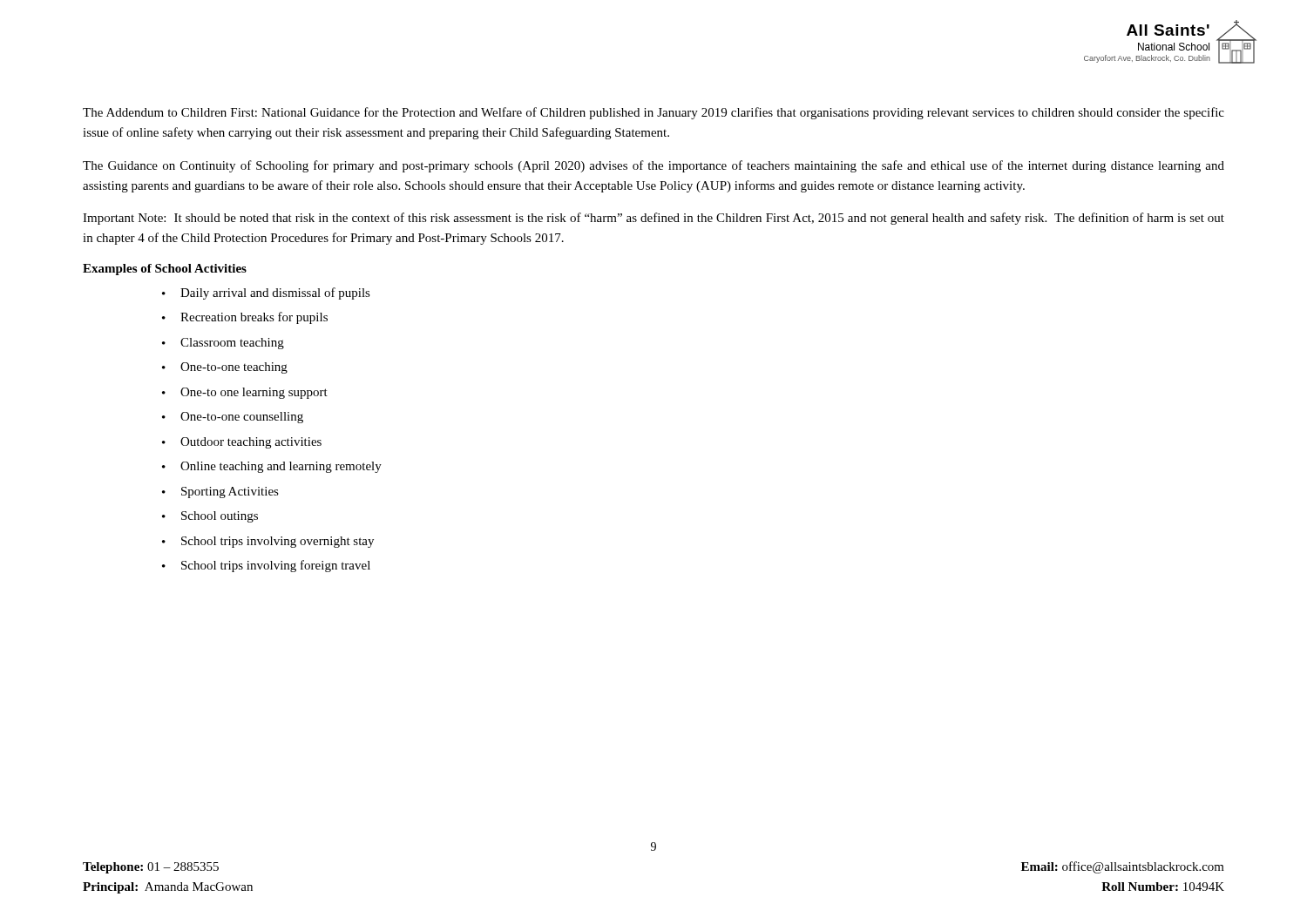Click on the passage starting "• Classroom teaching"
The width and height of the screenshot is (1307, 924).
point(223,342)
